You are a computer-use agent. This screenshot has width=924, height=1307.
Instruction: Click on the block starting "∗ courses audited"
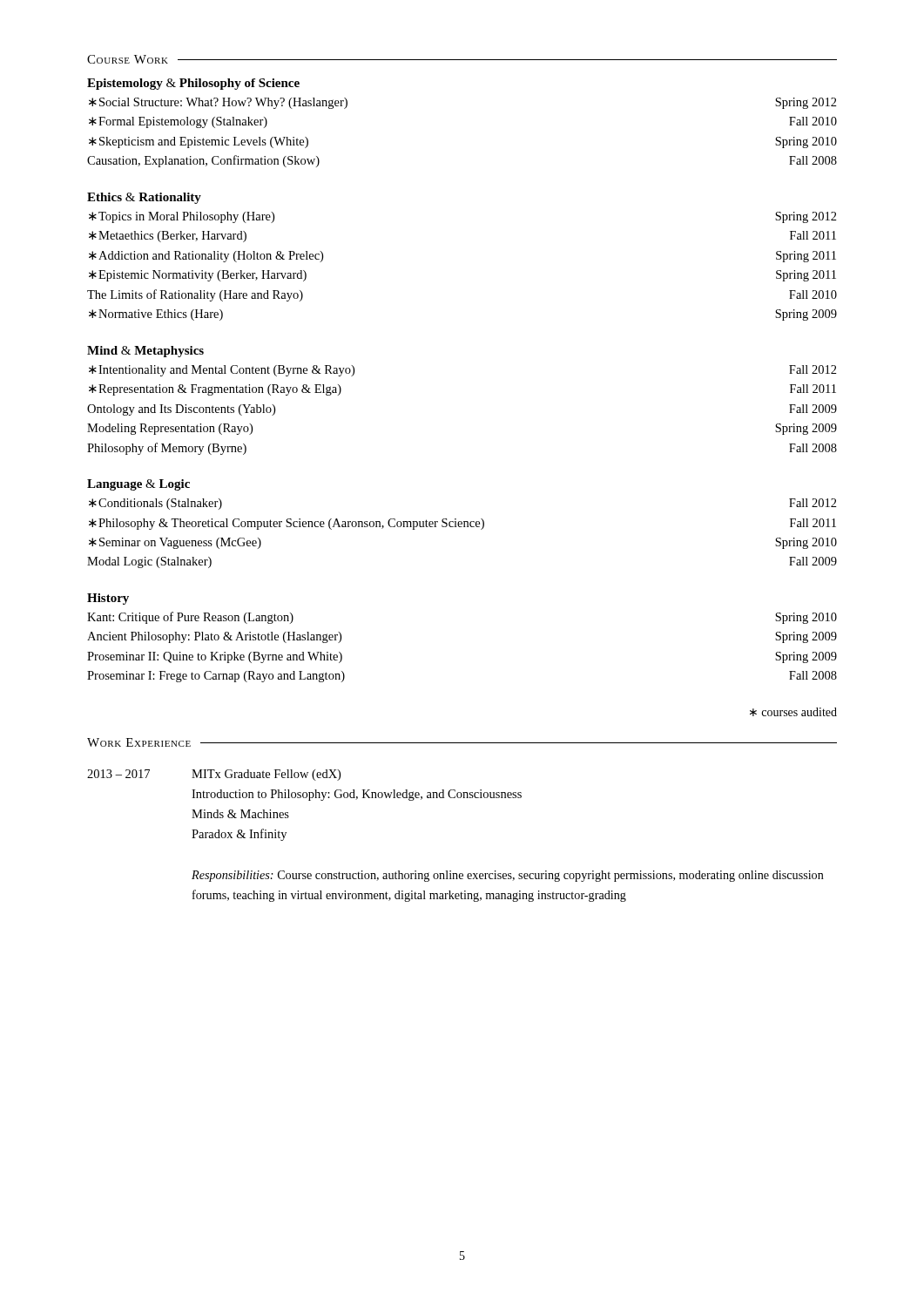pyautogui.click(x=792, y=712)
